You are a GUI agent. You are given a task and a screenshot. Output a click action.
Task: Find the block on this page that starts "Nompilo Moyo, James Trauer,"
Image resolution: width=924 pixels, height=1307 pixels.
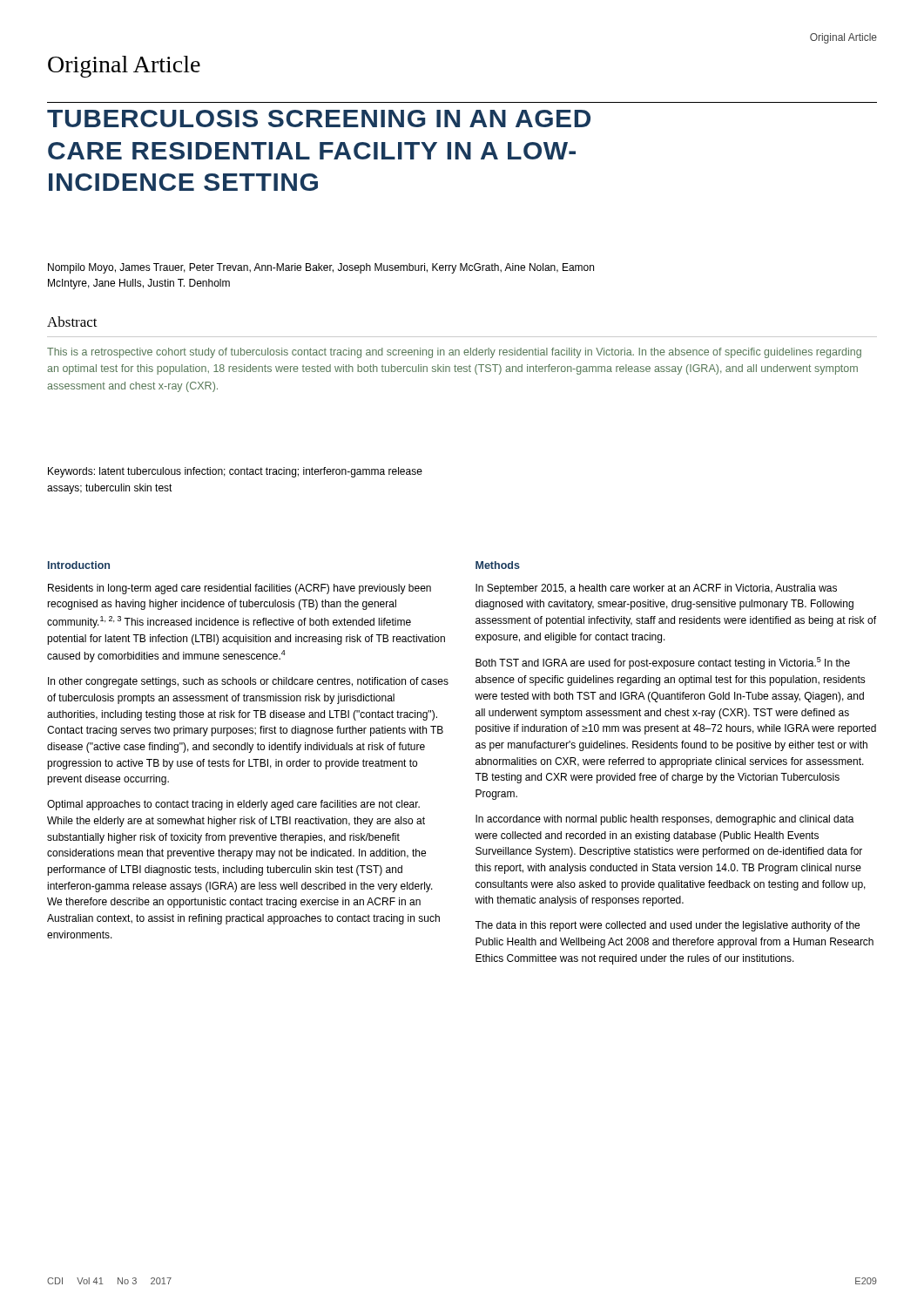pos(321,275)
